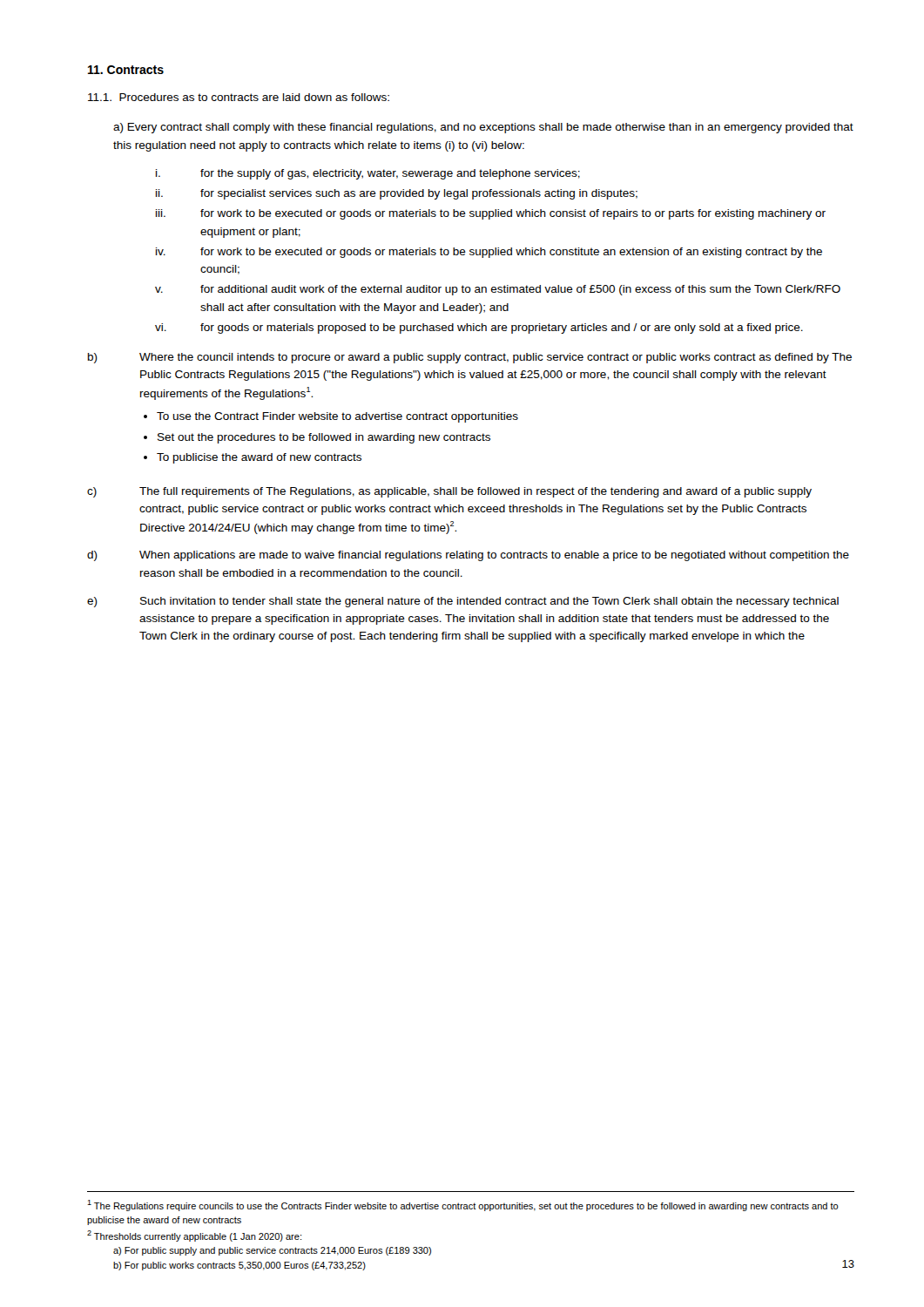Find the footnote that says "1 The Regulations"

463,1205
